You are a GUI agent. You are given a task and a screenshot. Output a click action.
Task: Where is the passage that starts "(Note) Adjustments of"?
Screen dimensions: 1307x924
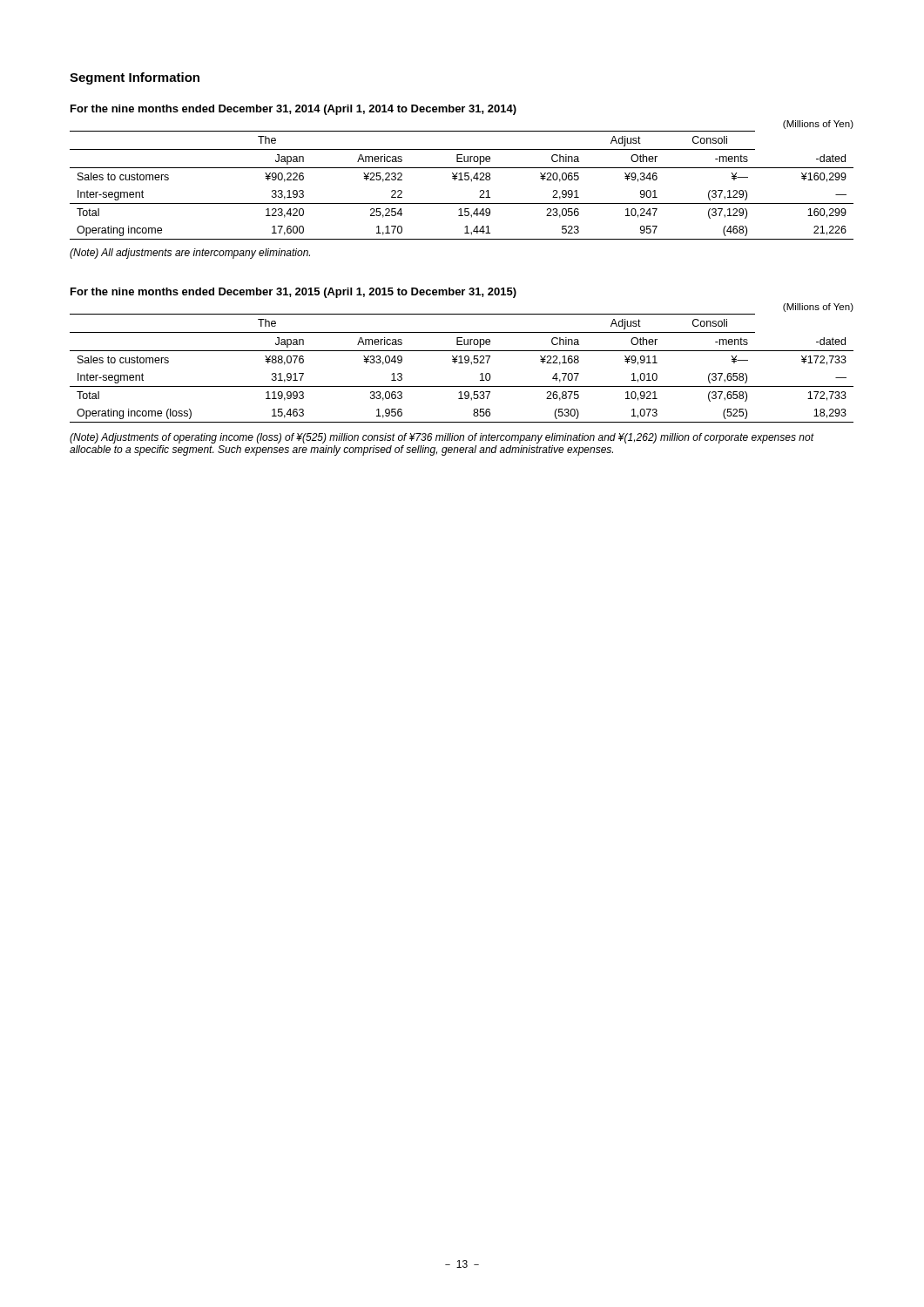(442, 444)
